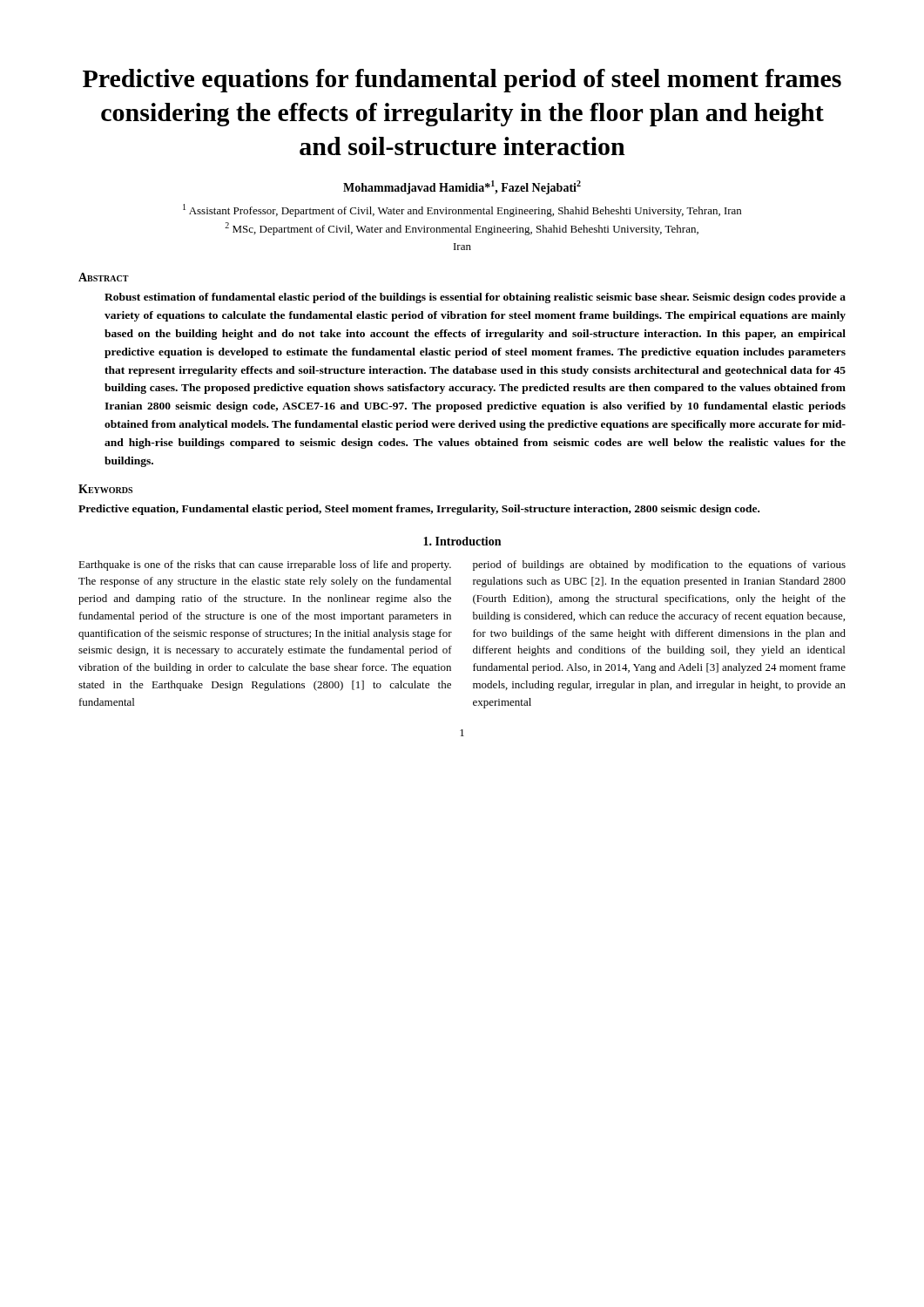Locate the text block that says "Predictive equation, Fundamental elastic"
This screenshot has height=1307, width=924.
pyautogui.click(x=419, y=508)
